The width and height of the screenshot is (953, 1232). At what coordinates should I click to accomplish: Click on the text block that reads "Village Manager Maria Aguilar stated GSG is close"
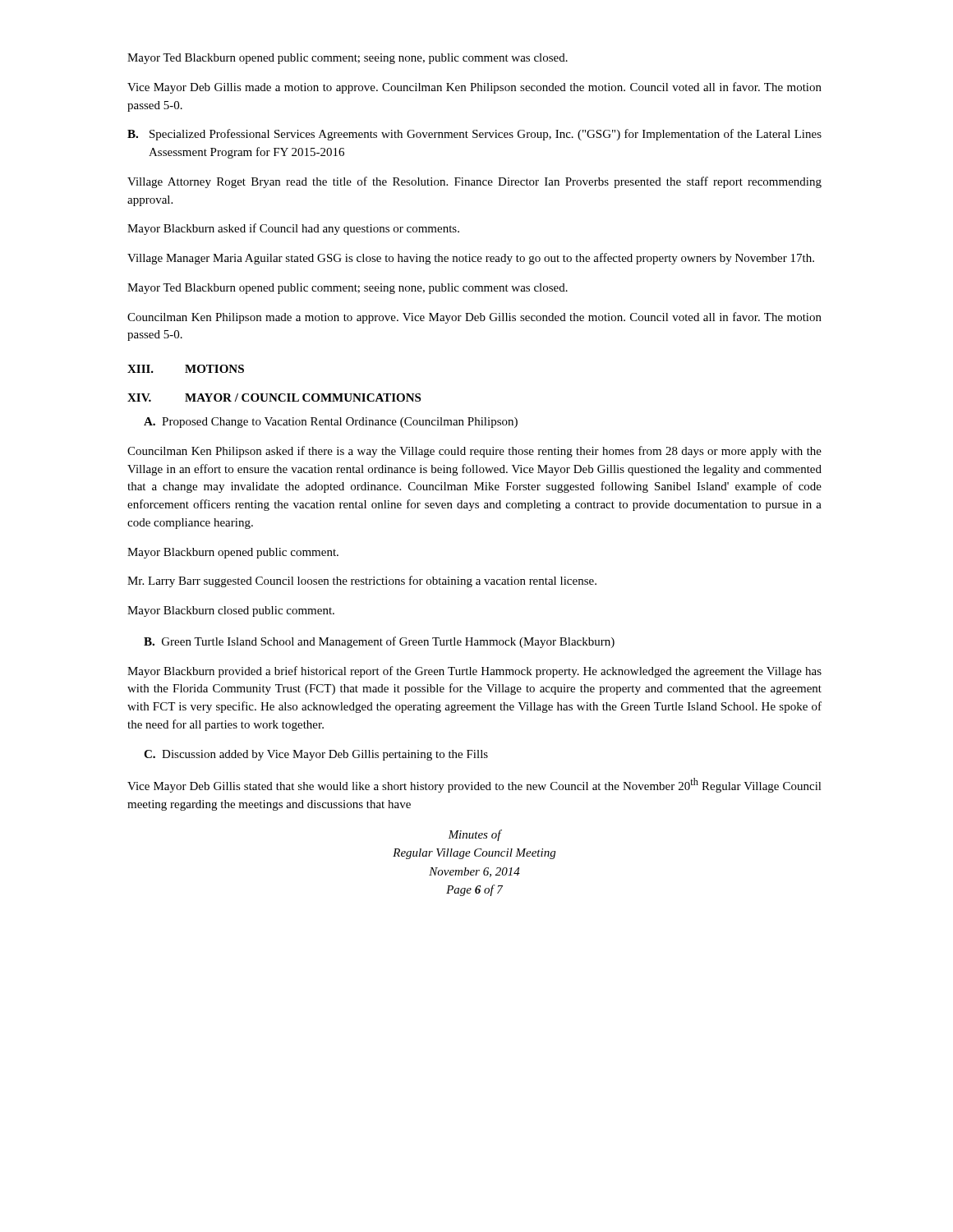[x=471, y=258]
